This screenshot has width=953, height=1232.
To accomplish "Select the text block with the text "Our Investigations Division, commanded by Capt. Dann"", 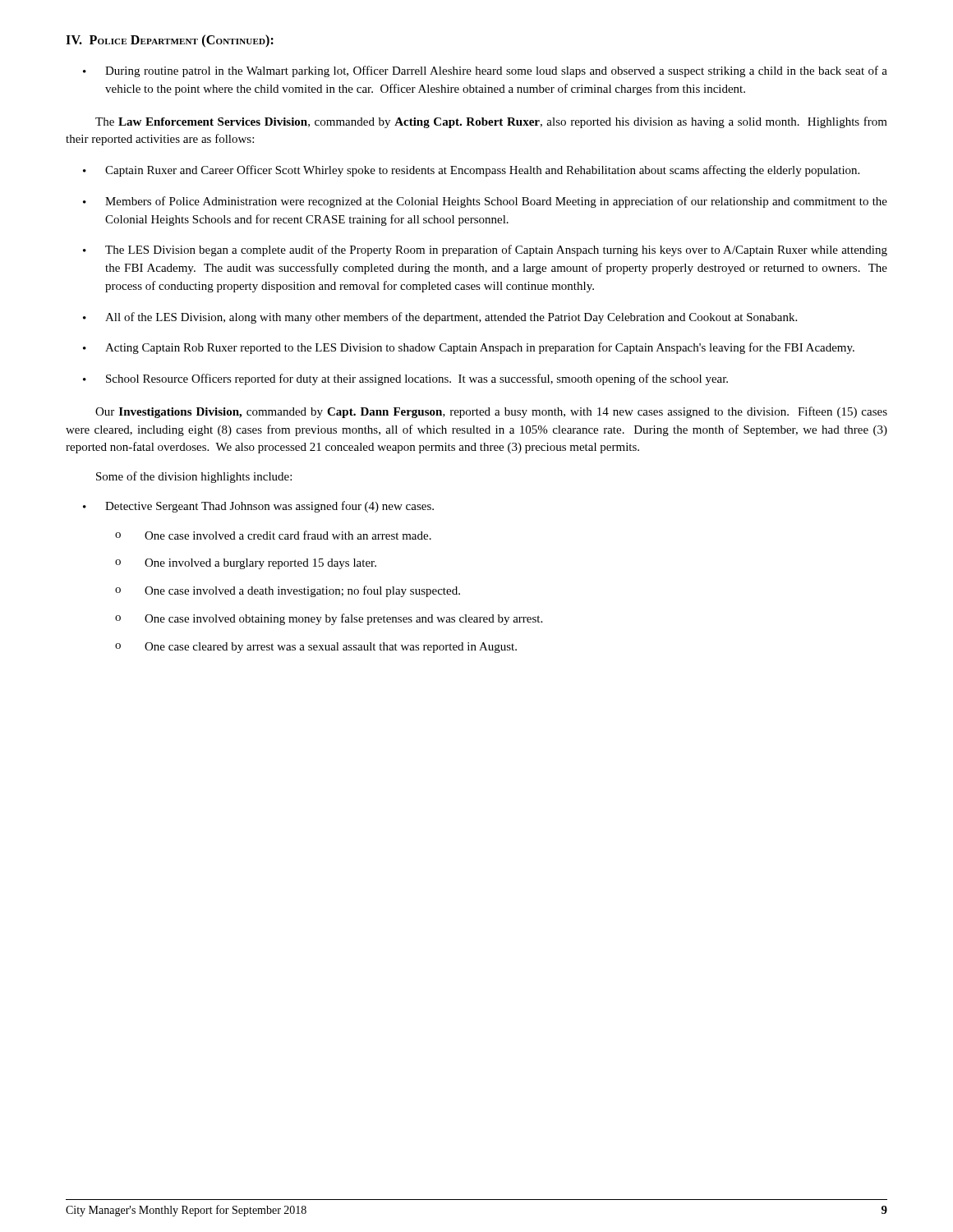I will tap(476, 429).
